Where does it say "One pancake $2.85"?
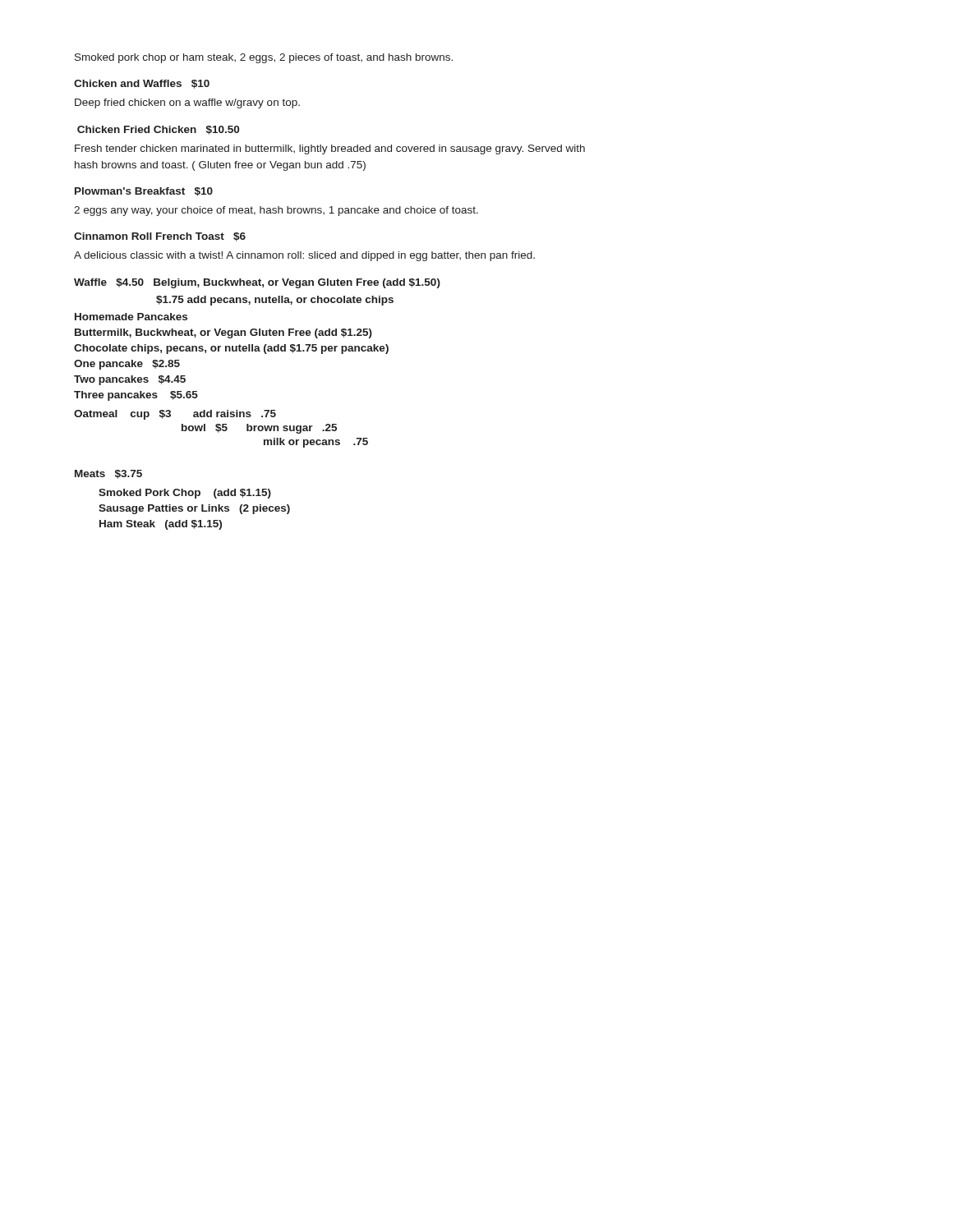This screenshot has width=953, height=1232. 127,363
